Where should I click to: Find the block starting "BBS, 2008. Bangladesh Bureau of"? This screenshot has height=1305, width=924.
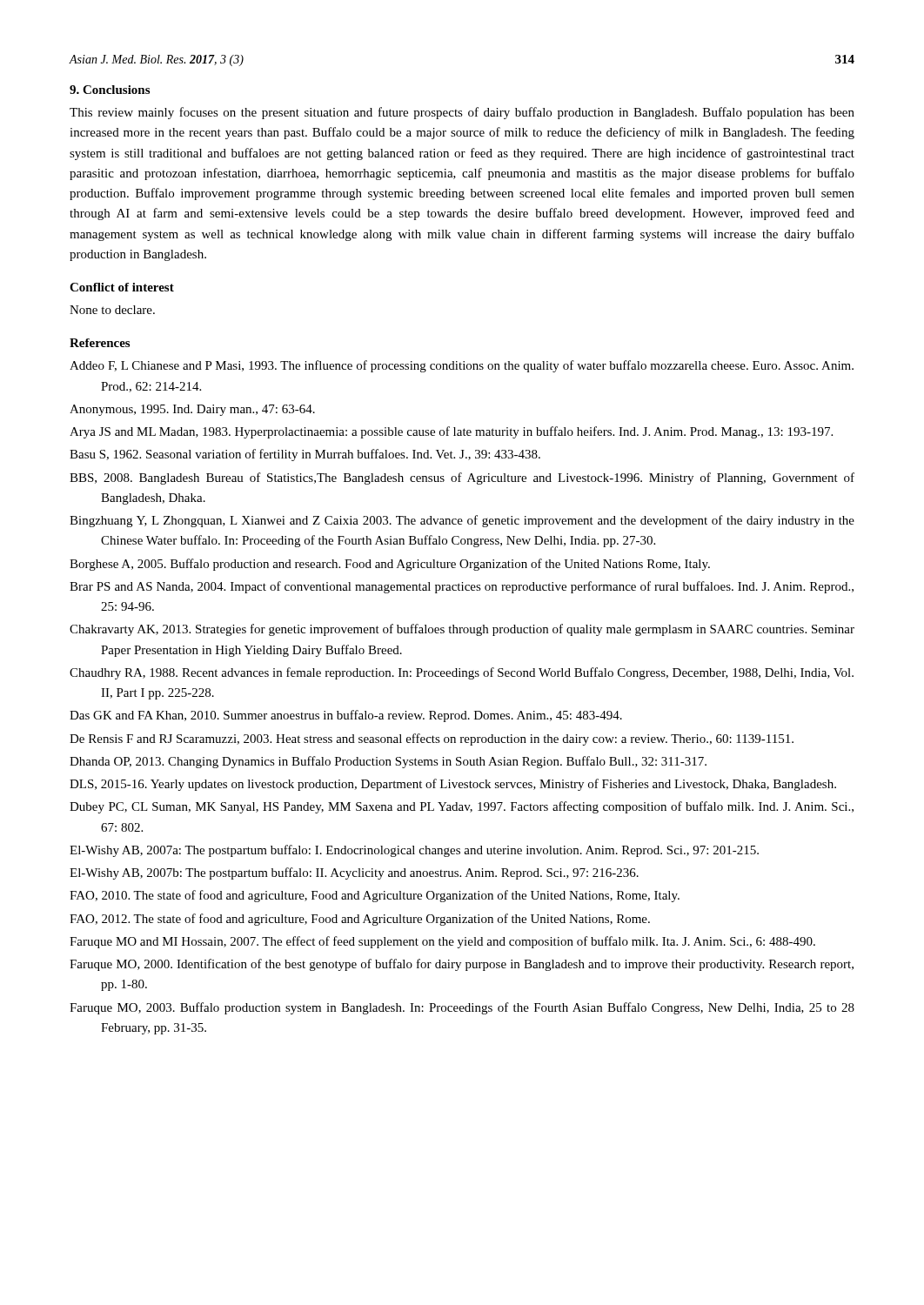(x=462, y=487)
